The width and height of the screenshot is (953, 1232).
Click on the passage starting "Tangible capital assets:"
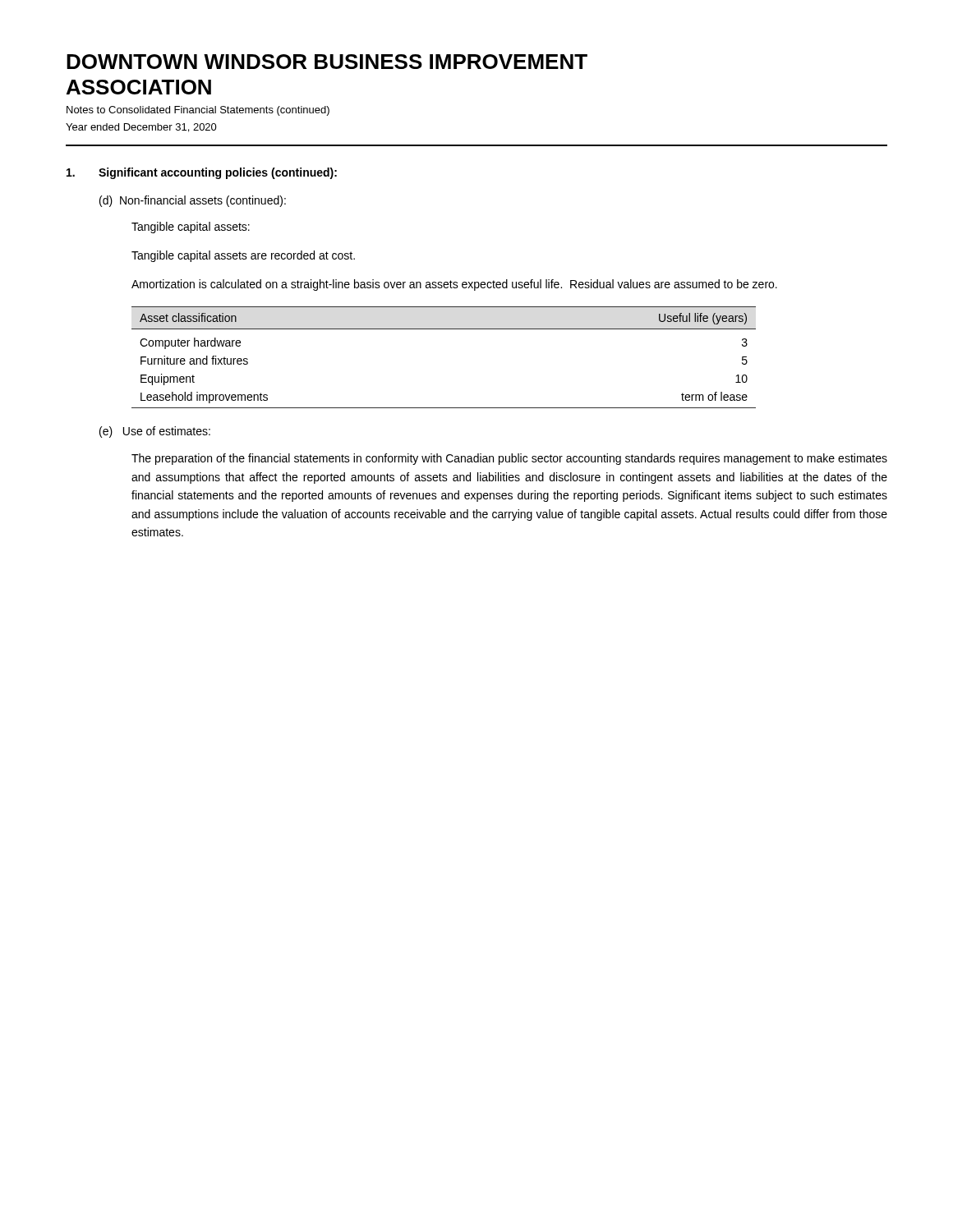pyautogui.click(x=191, y=227)
